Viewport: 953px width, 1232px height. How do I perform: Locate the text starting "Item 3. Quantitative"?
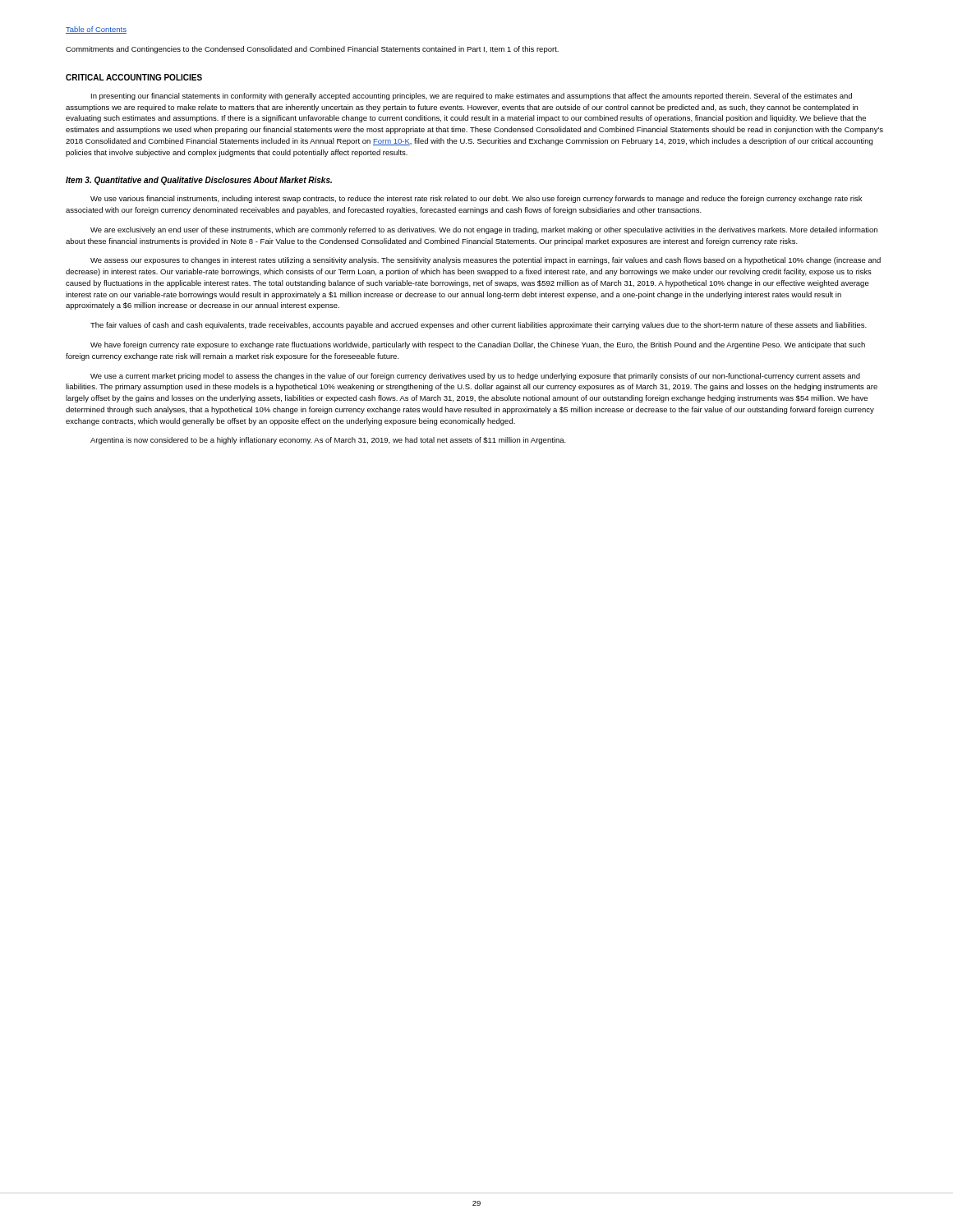[x=199, y=181]
